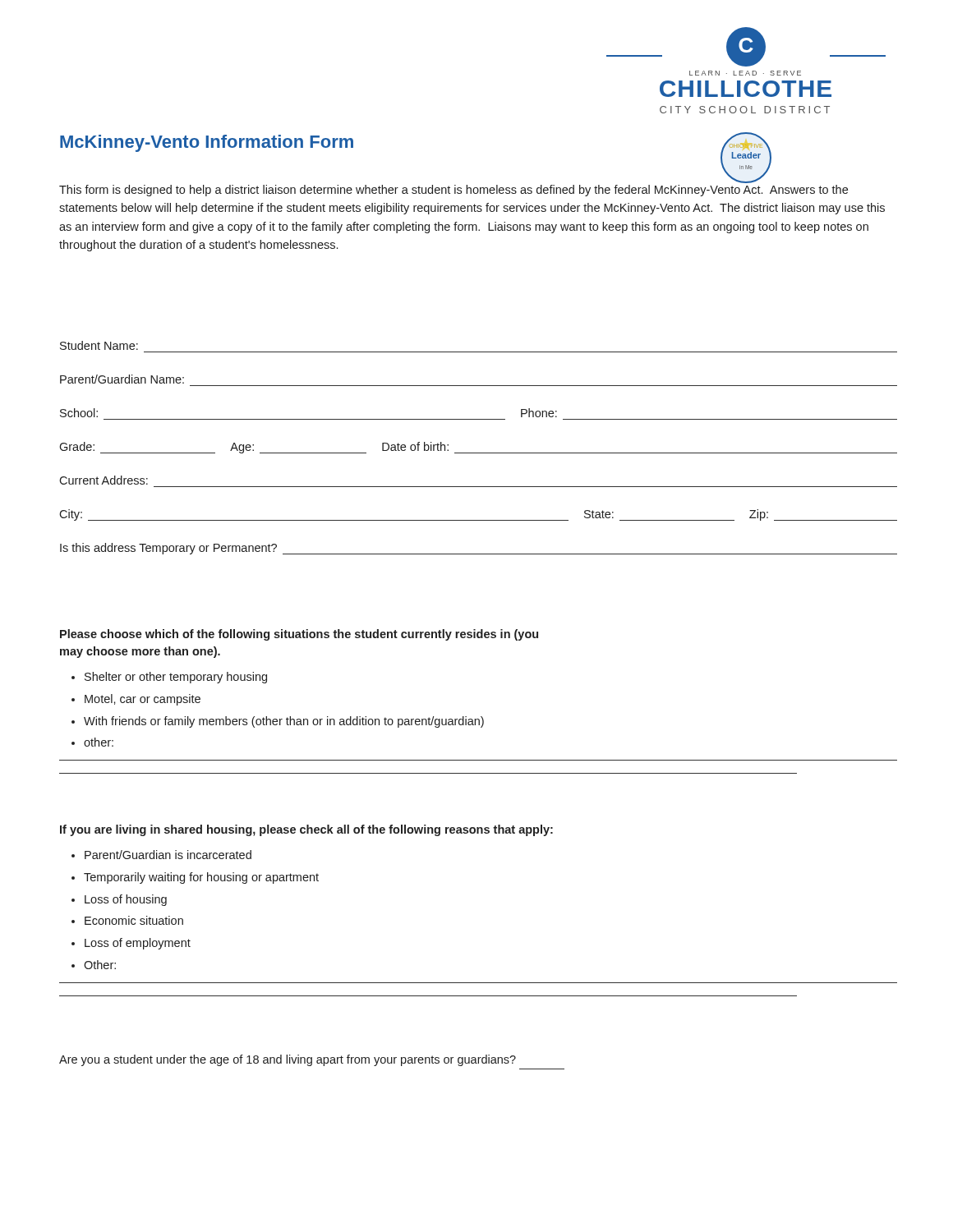Point to "Student Name:"

[478, 345]
